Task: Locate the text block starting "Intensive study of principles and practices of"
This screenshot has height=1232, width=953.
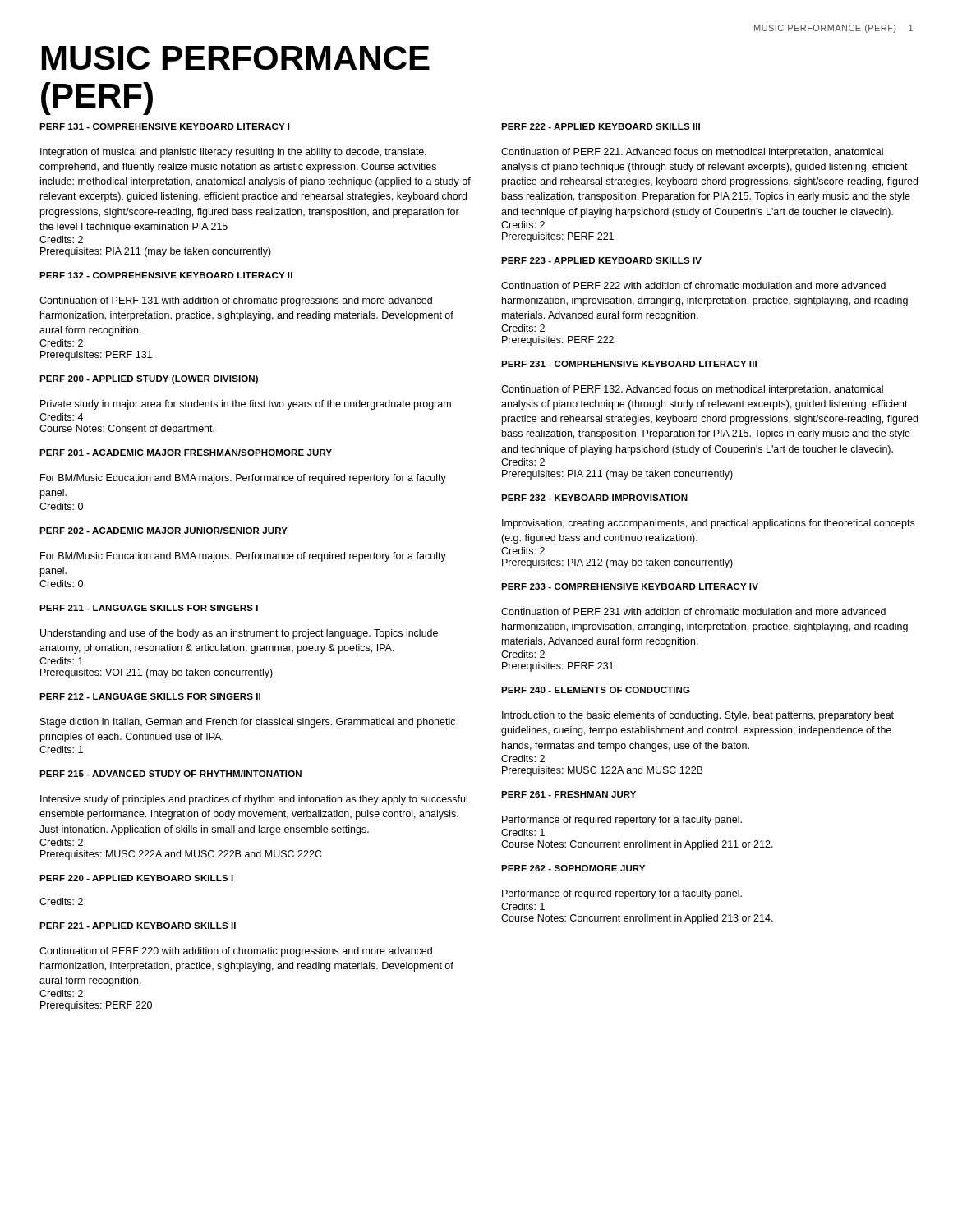Action: [x=257, y=826]
